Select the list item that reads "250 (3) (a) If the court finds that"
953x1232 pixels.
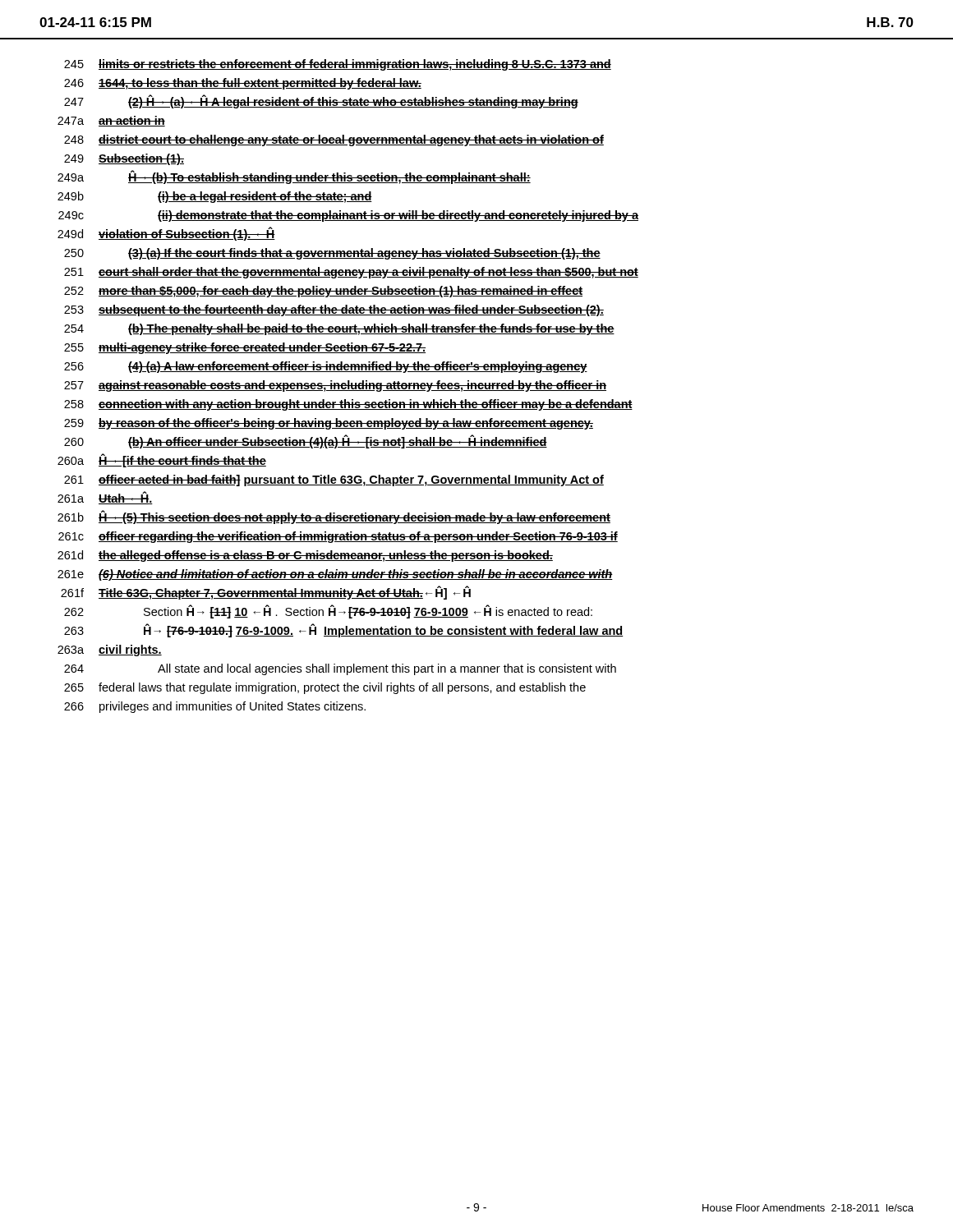[x=476, y=254]
